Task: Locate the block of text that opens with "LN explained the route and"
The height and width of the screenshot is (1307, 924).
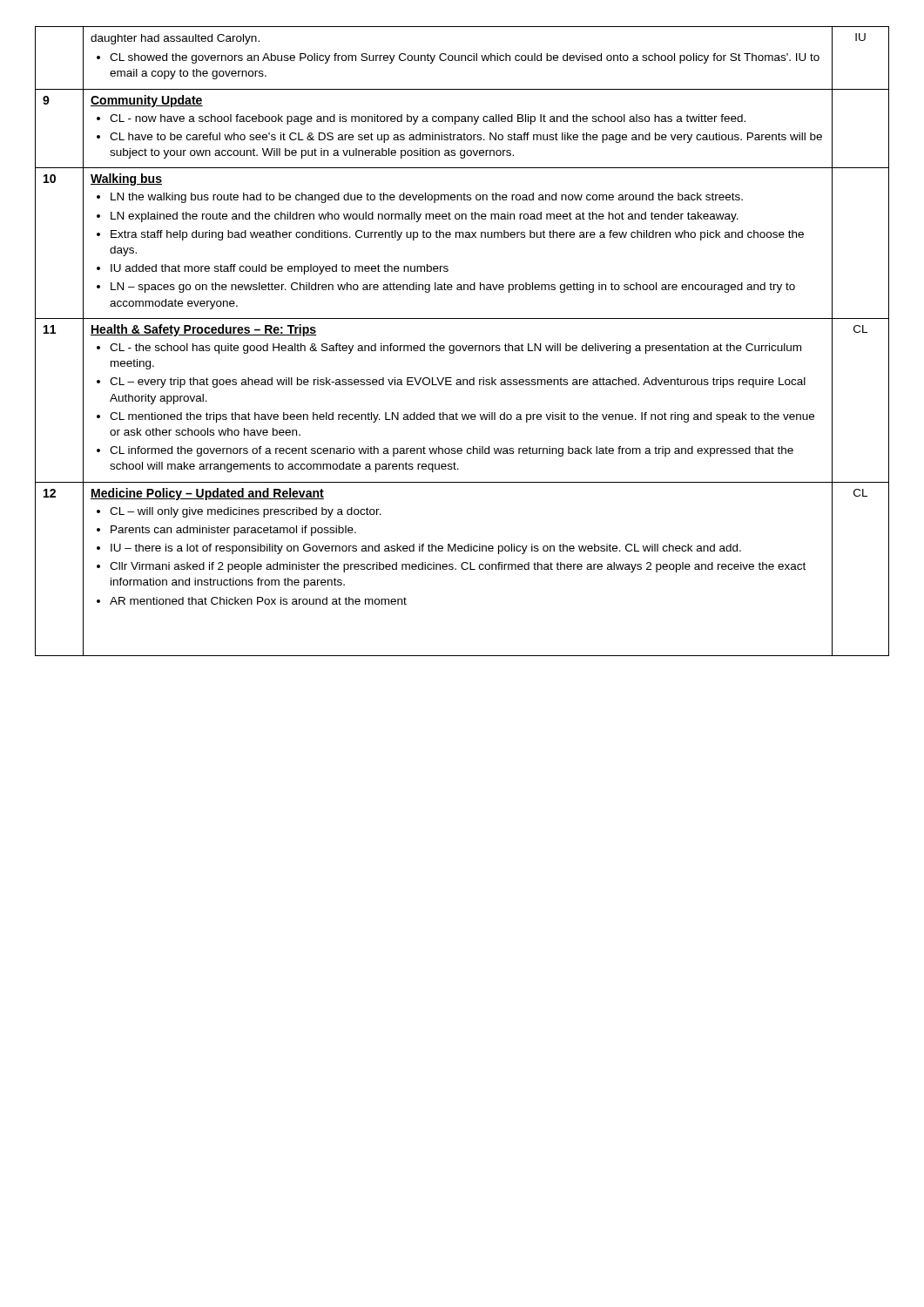Action: coord(424,215)
